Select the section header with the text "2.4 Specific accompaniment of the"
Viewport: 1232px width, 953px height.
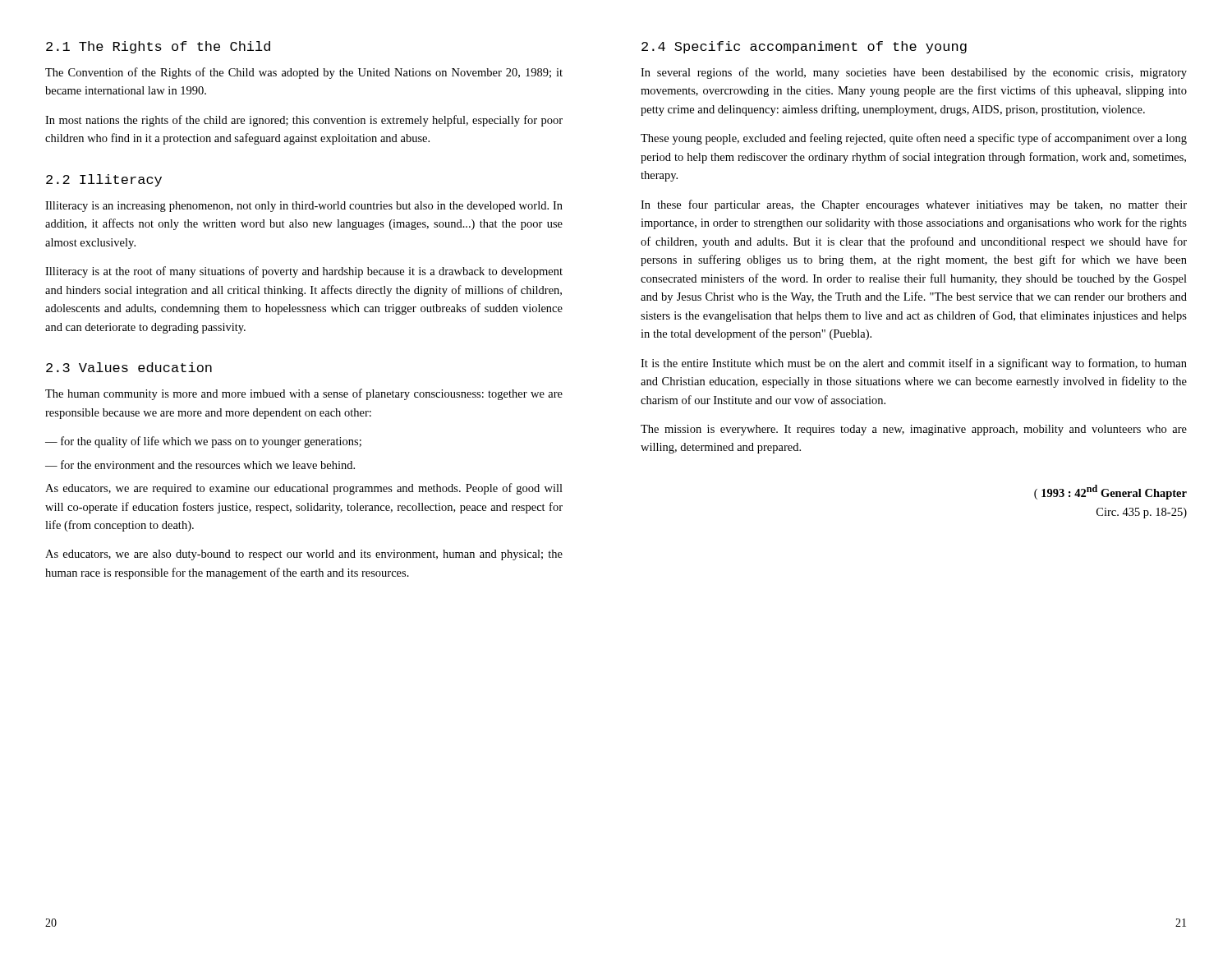click(x=914, y=47)
